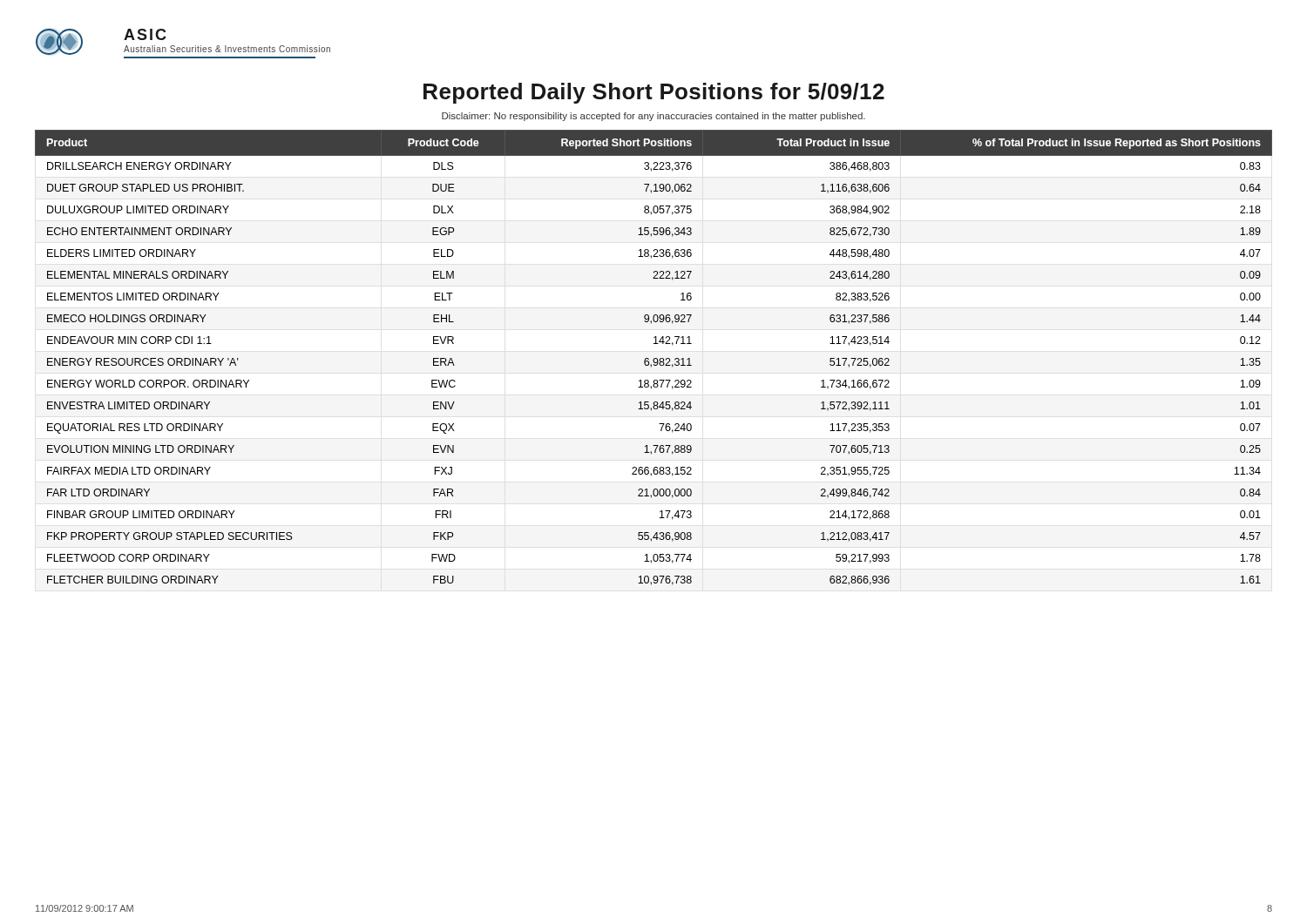The width and height of the screenshot is (1307, 924).
Task: Select the table that reads "ELDERS LIMITED ORDINARY"
Action: (x=654, y=361)
